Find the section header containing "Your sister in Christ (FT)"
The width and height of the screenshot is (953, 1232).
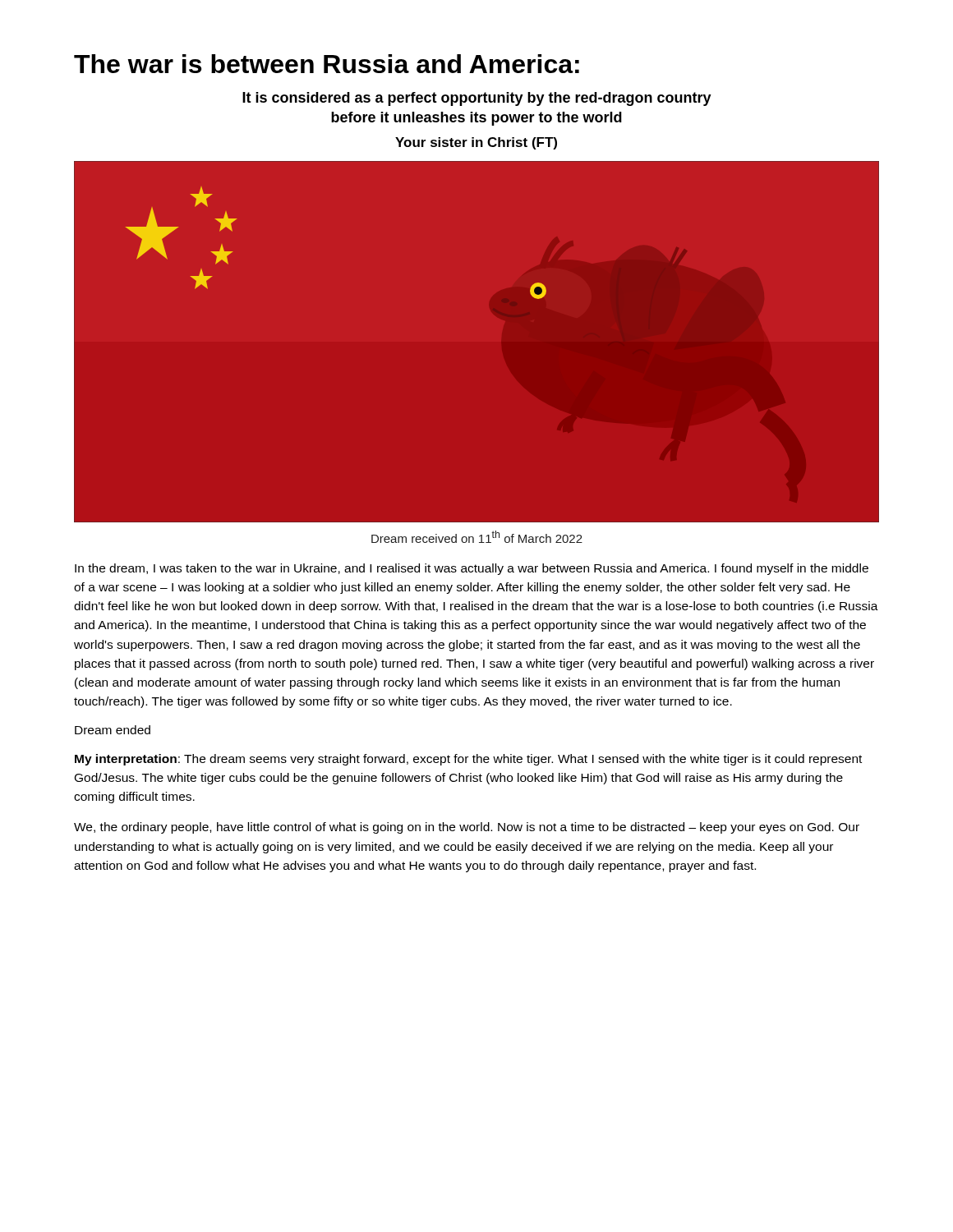(476, 143)
